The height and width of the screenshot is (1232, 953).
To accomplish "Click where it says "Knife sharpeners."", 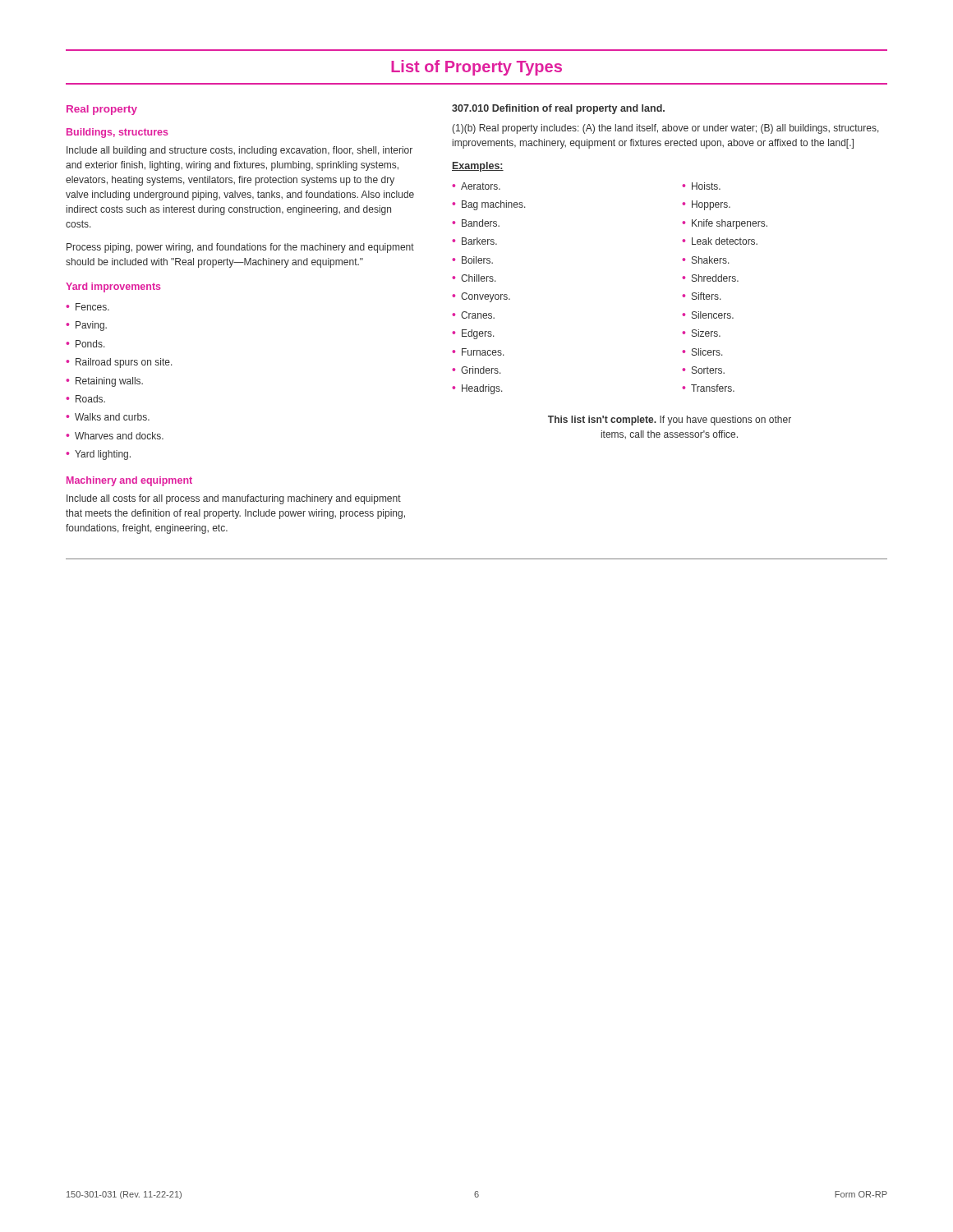I will click(x=729, y=223).
